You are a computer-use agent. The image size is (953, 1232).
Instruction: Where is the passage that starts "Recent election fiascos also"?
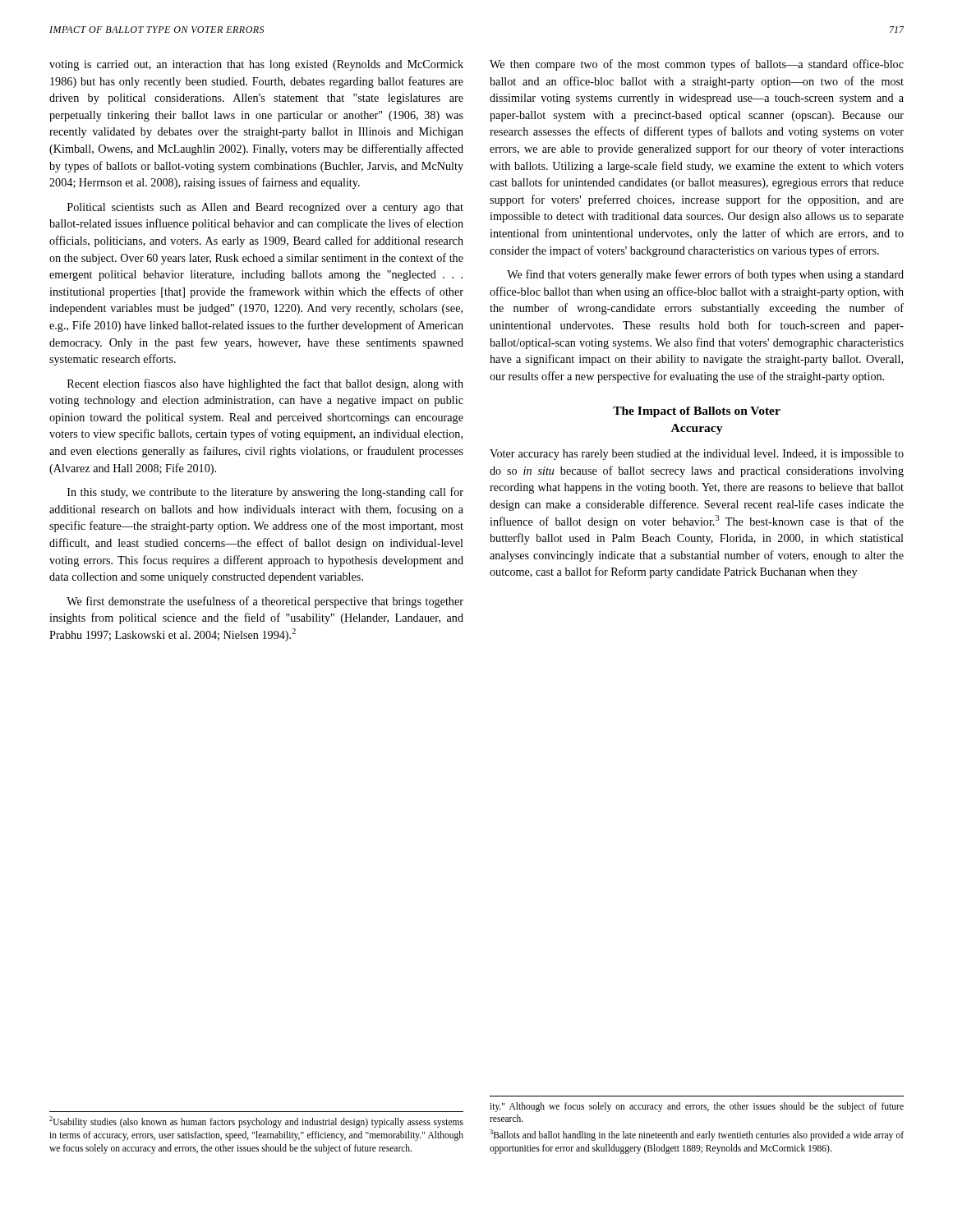click(x=256, y=426)
